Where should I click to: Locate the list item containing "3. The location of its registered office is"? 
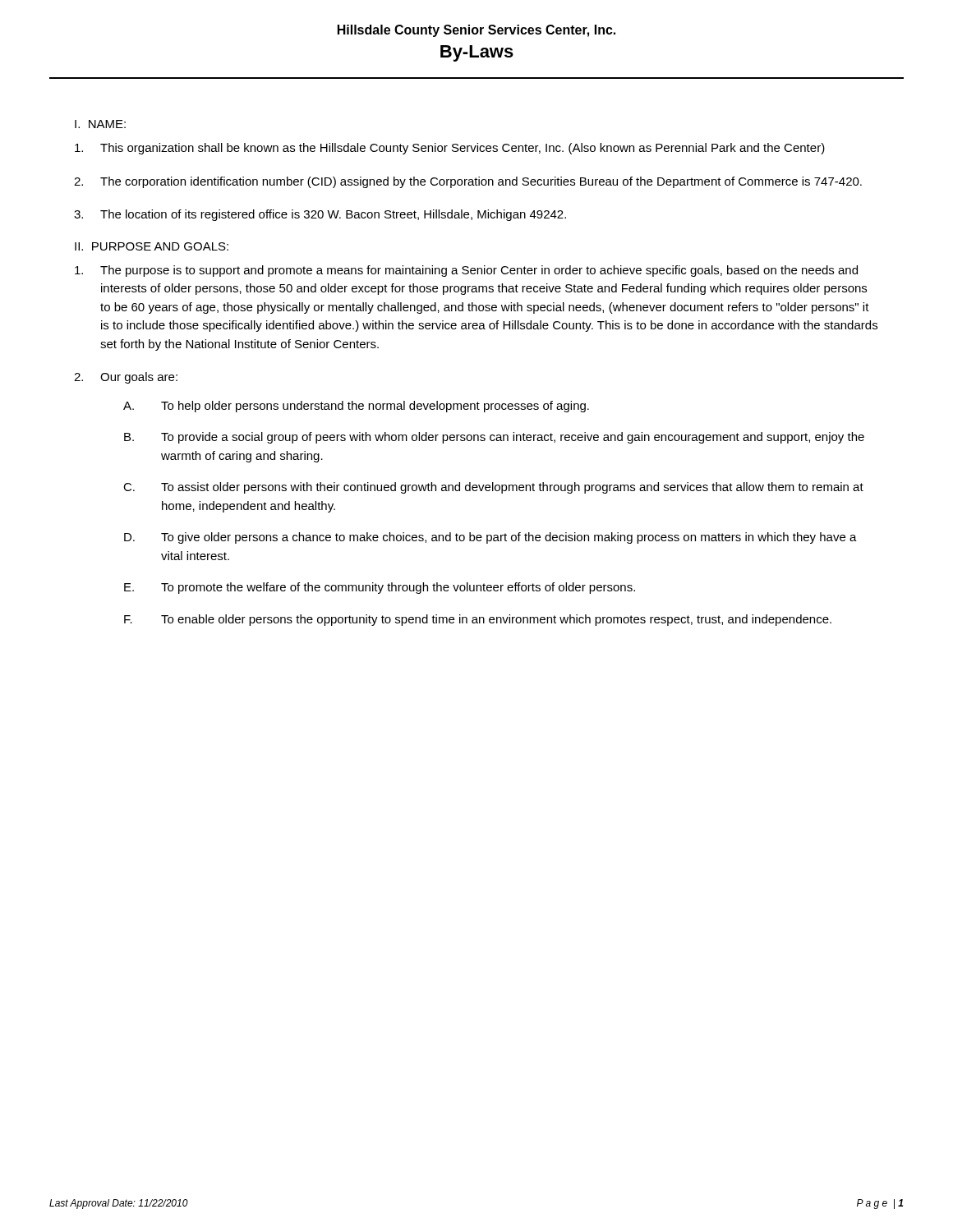pos(476,215)
